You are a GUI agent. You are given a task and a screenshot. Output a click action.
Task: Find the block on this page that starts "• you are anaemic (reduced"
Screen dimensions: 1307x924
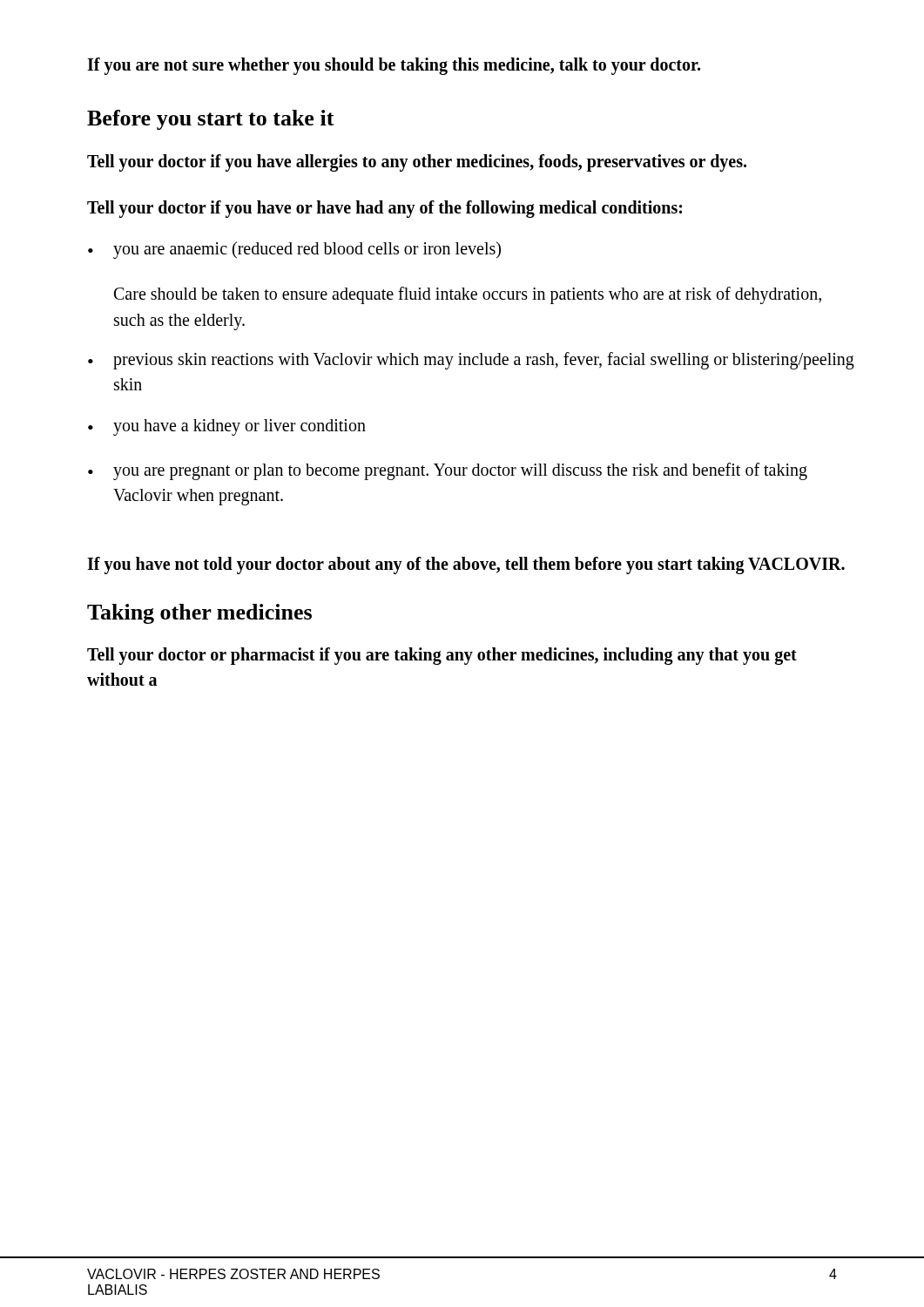[471, 250]
